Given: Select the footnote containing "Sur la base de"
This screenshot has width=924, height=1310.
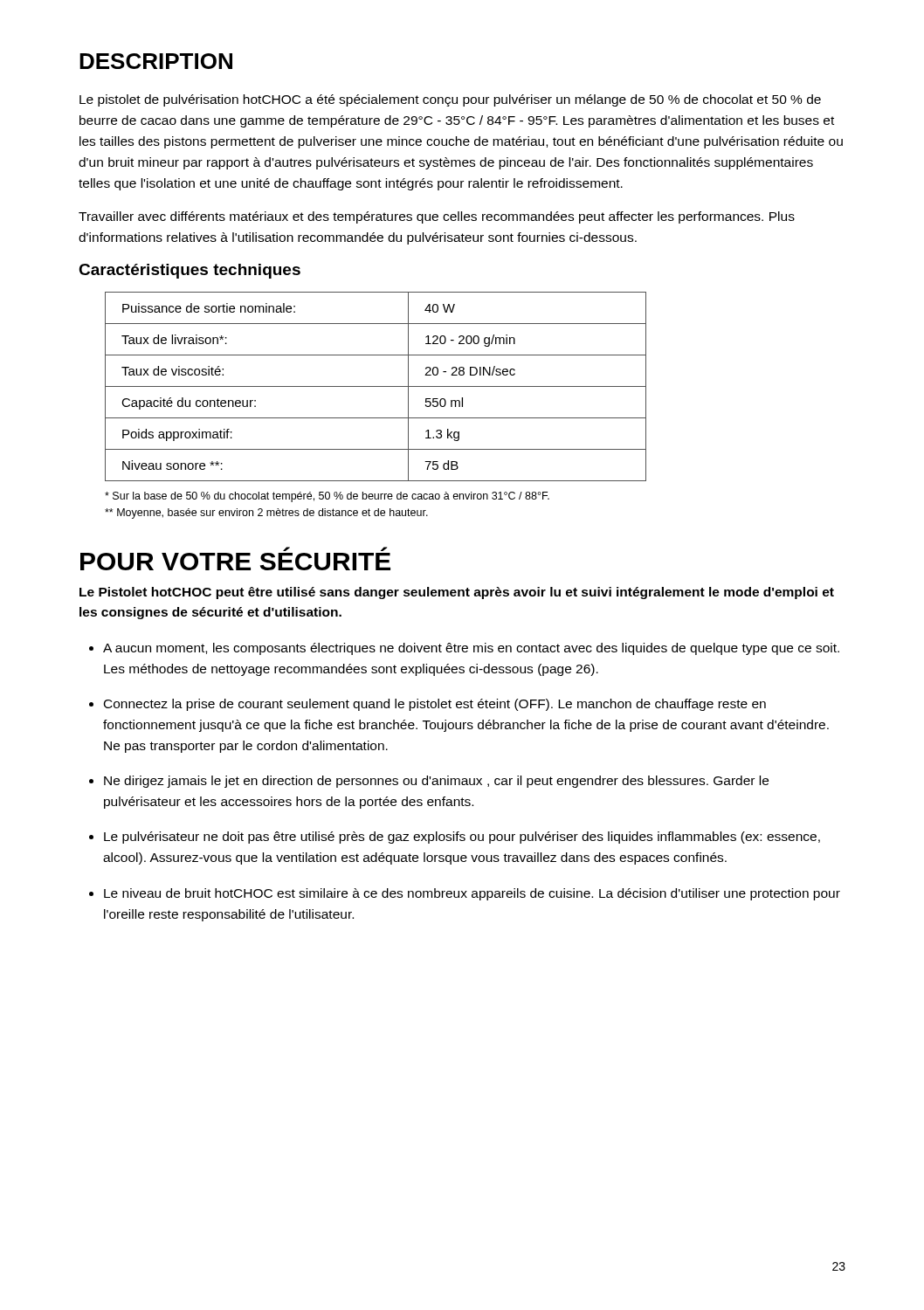Looking at the screenshot, I should 327,505.
